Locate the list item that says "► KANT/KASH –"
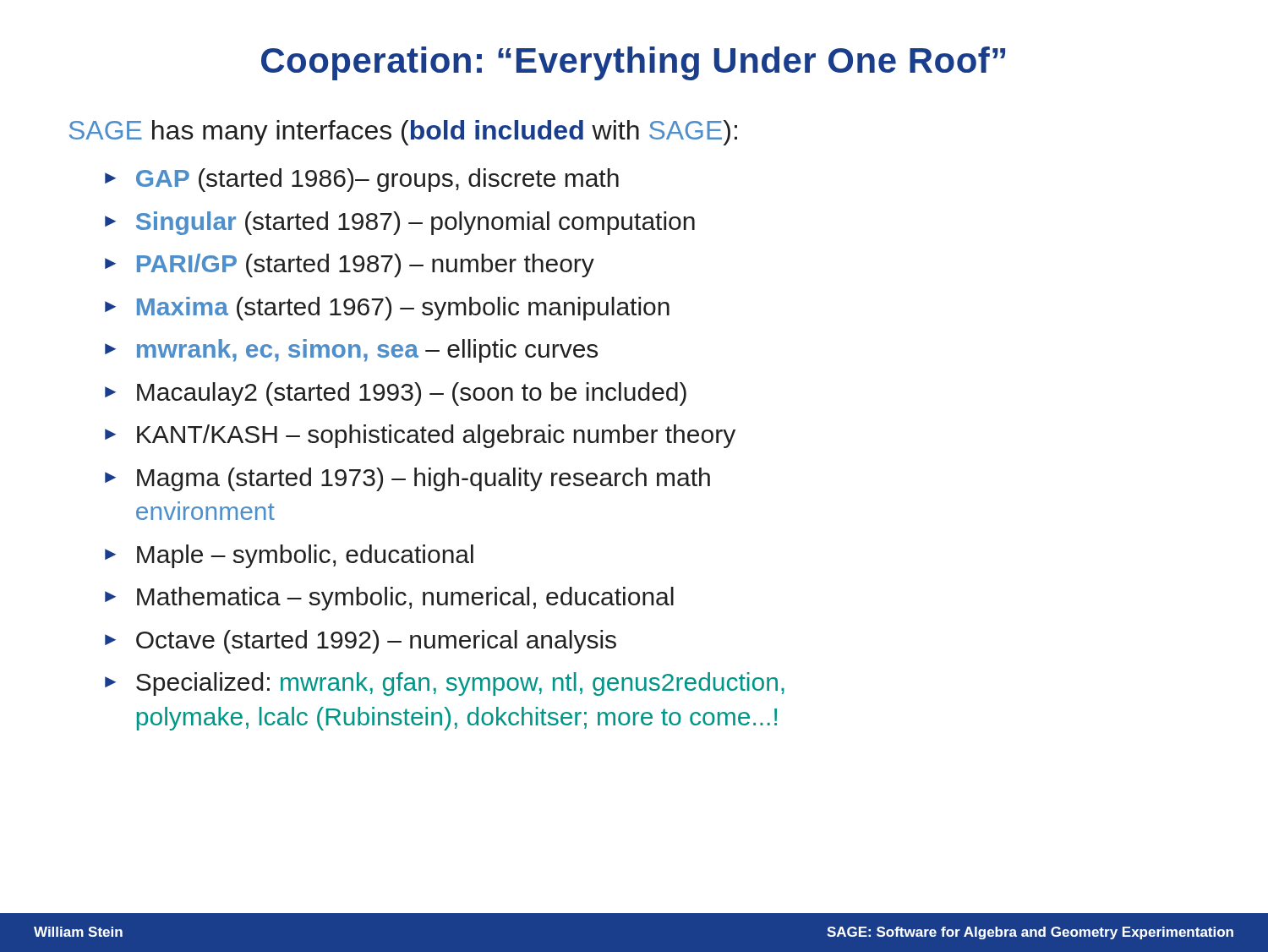 651,435
